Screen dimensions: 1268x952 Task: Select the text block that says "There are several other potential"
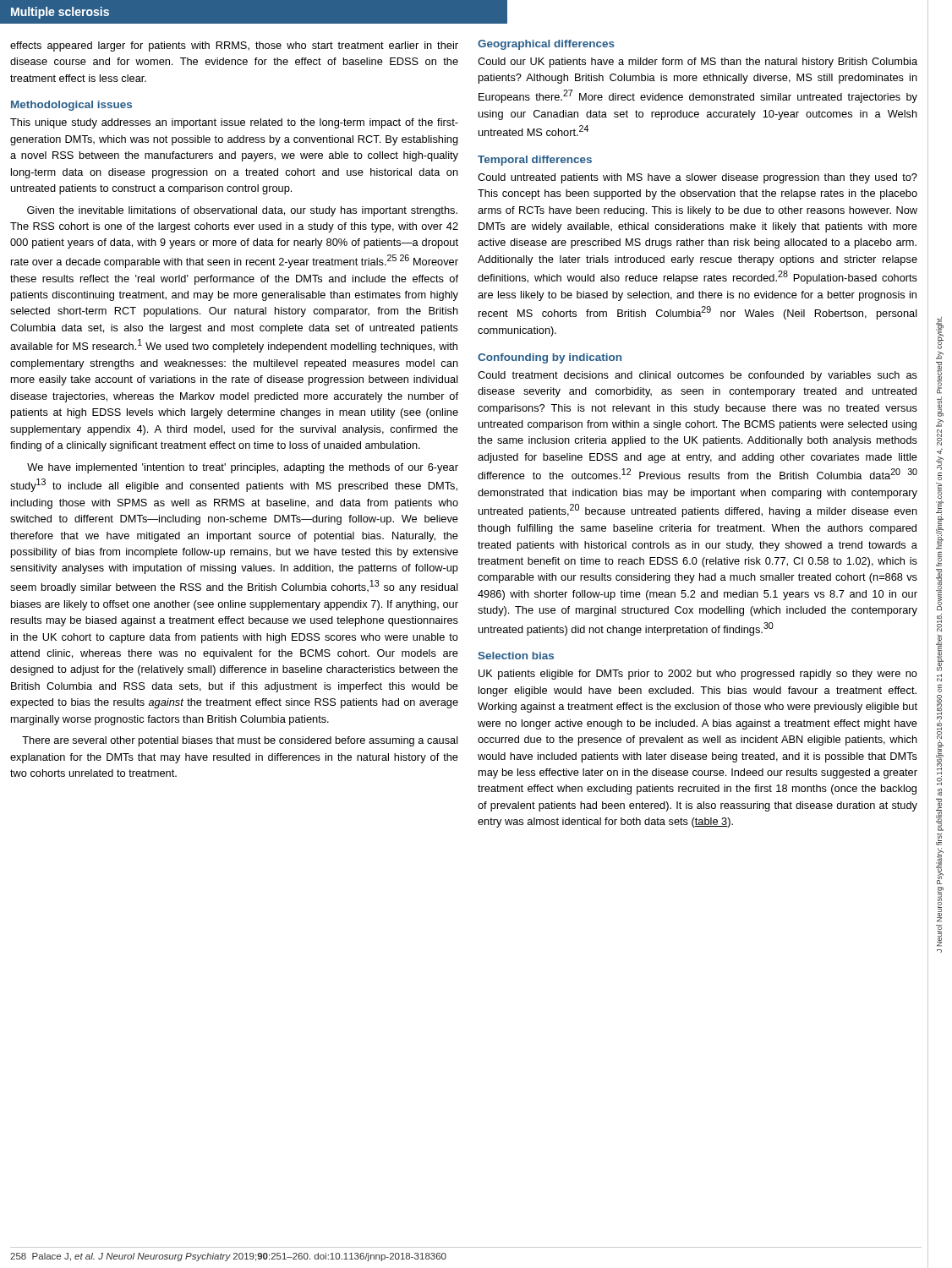[x=234, y=757]
